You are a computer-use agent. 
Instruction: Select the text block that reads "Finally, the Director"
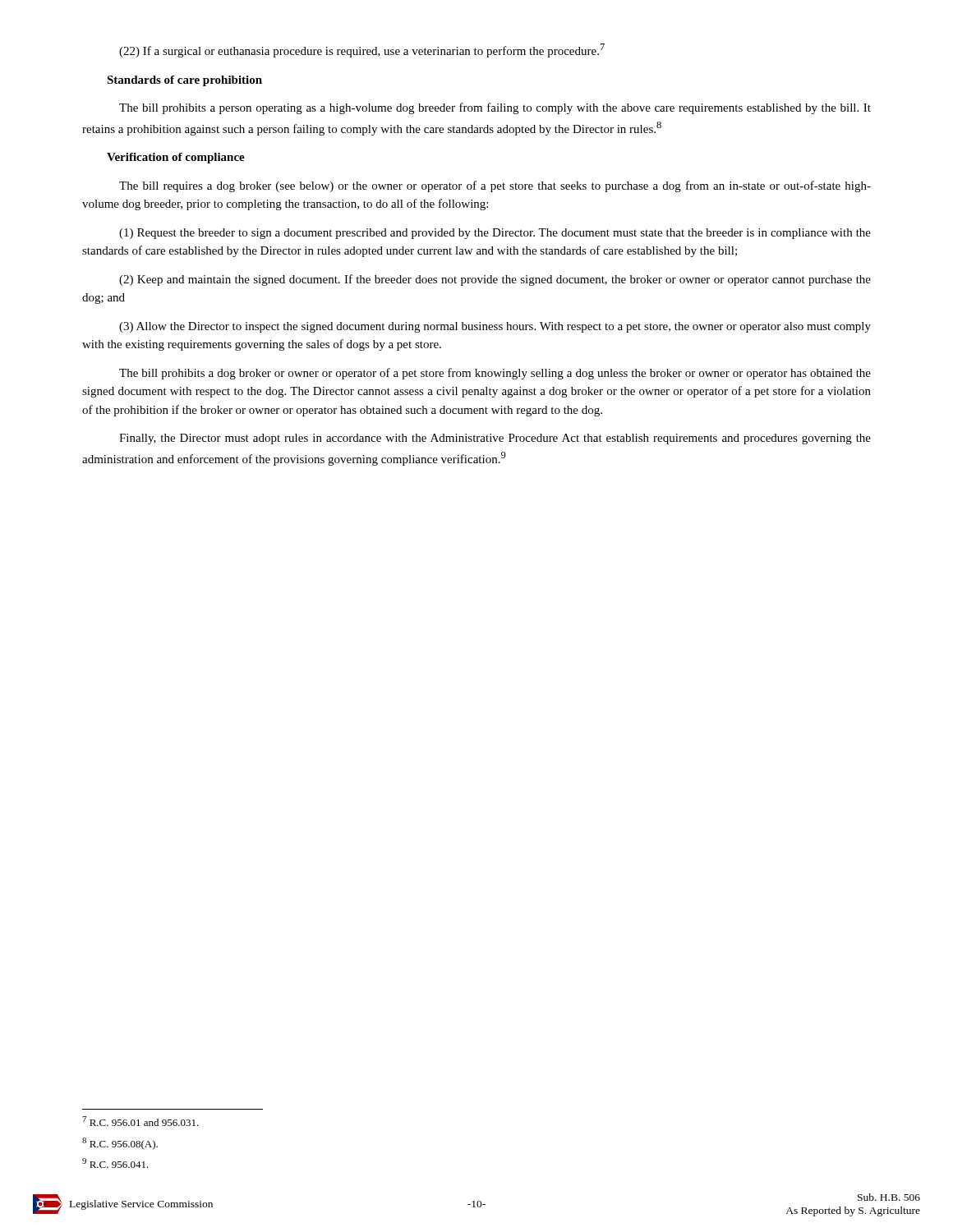pyautogui.click(x=476, y=448)
